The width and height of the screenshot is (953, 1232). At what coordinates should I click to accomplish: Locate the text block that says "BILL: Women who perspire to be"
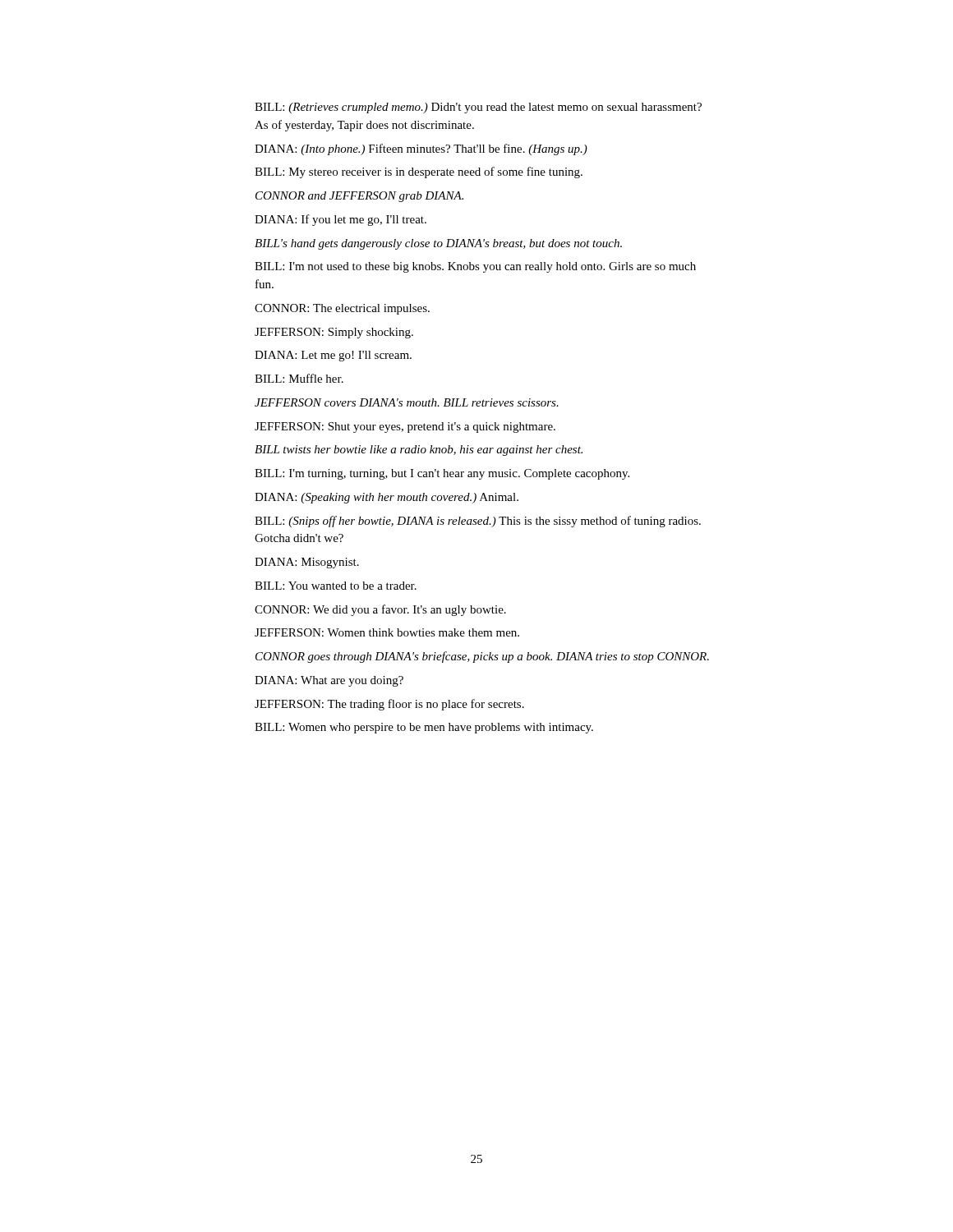coord(424,727)
